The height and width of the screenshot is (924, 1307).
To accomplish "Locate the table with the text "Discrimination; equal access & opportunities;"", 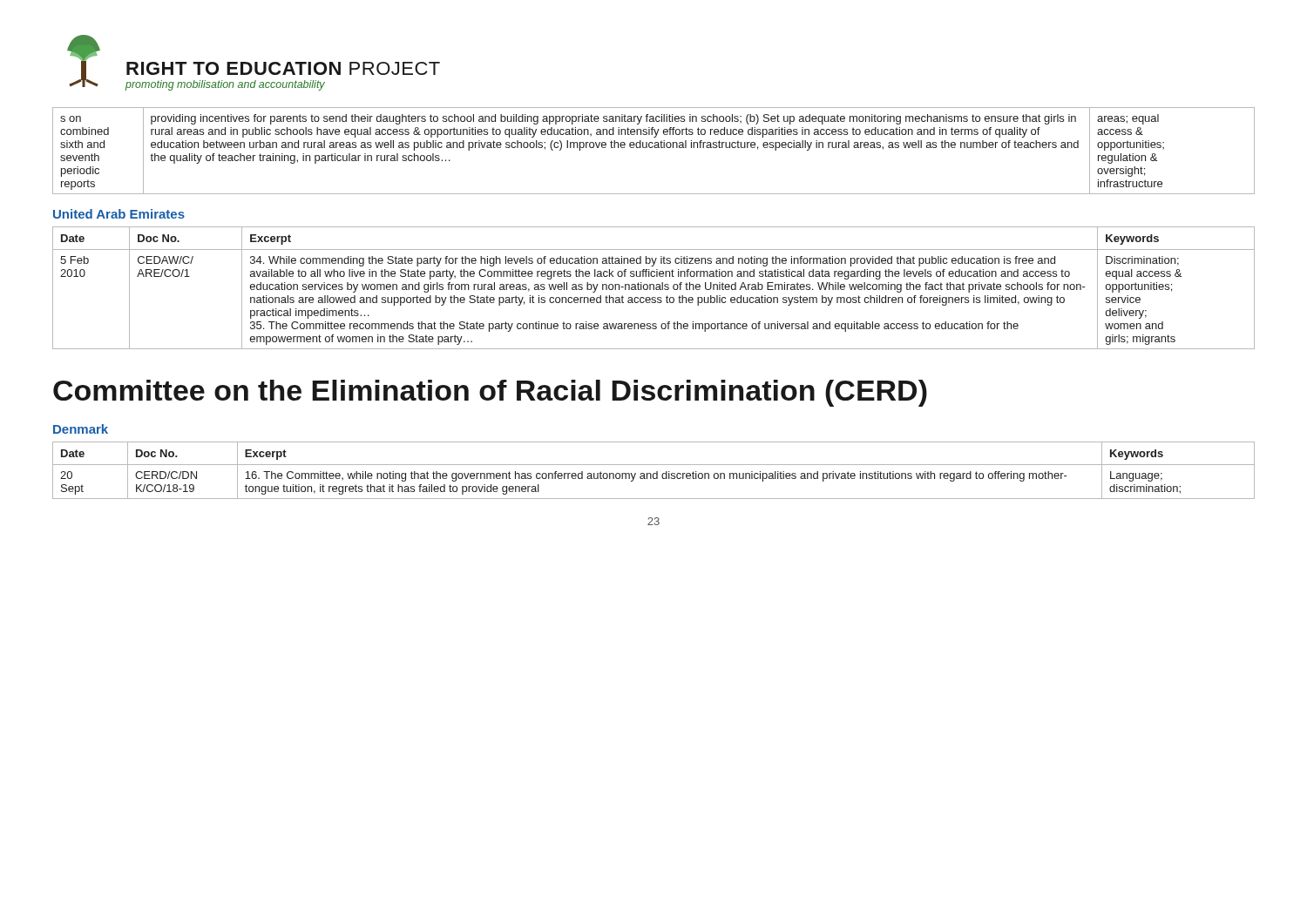I will (x=654, y=288).
